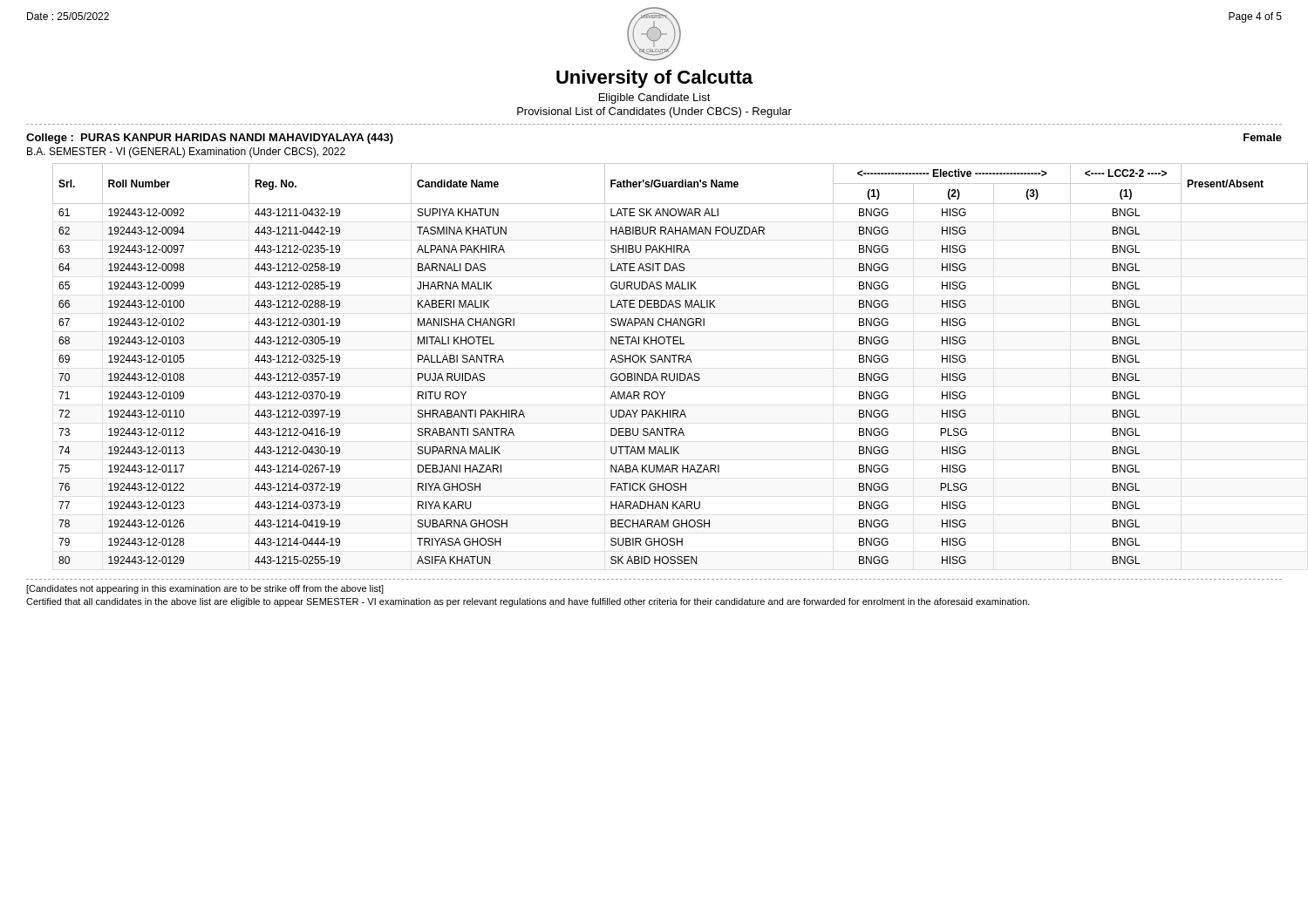Select the title that says "University of Calcutta"
1308x924 pixels.
click(654, 77)
